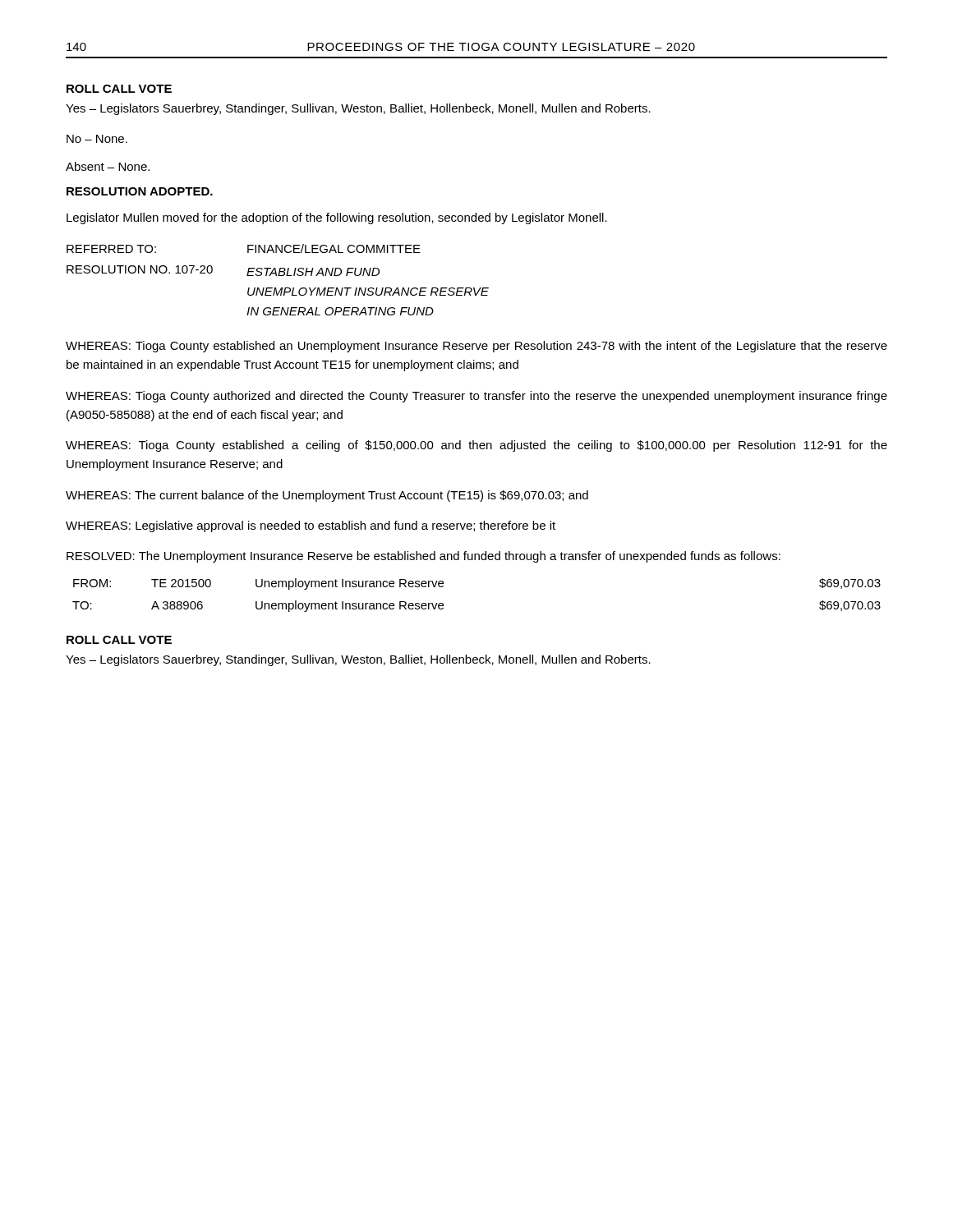Point to the block beginning "WHEREAS: The current"
This screenshot has height=1232, width=953.
click(327, 494)
